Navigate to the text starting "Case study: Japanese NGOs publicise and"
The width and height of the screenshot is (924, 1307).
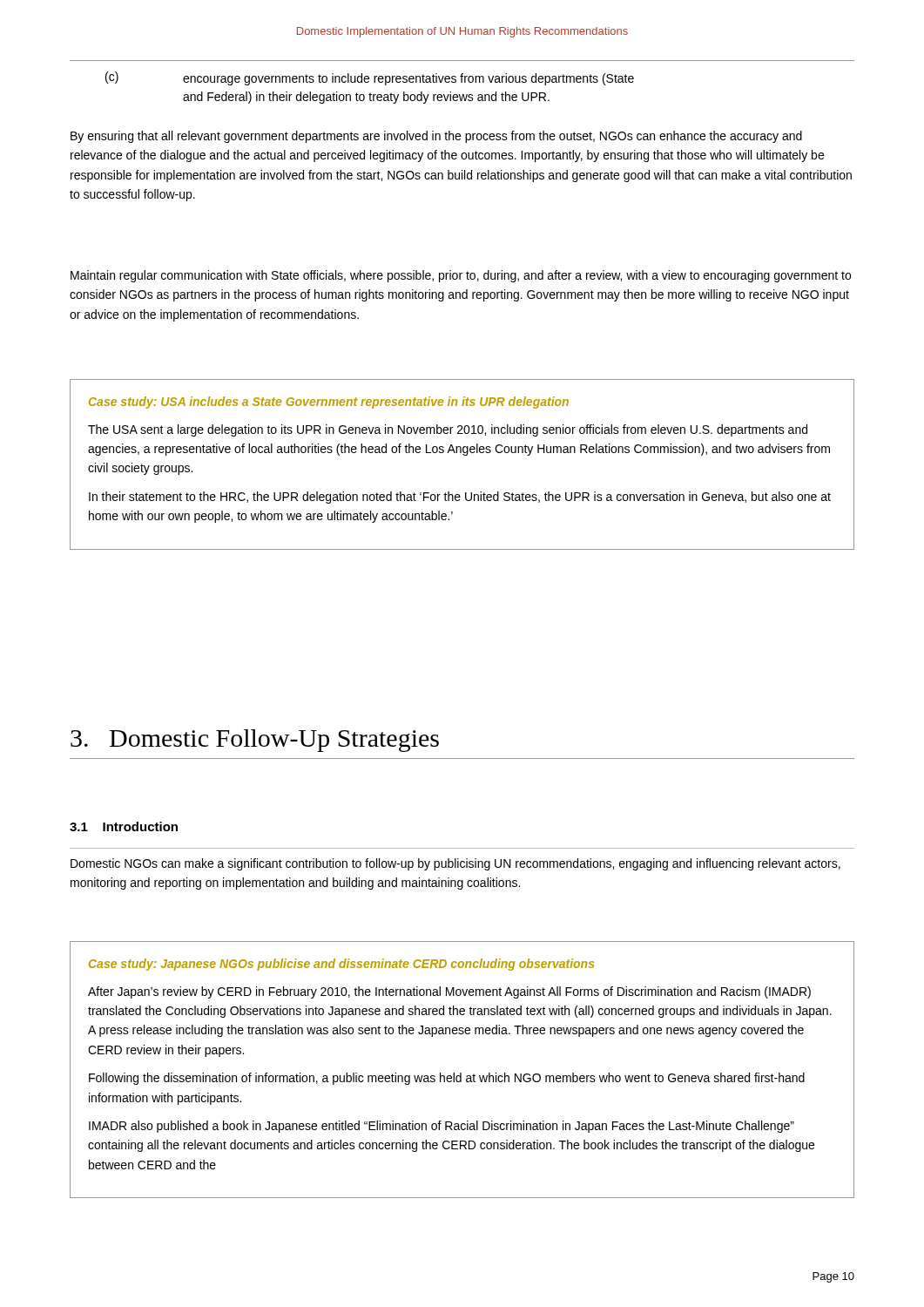tap(462, 1065)
